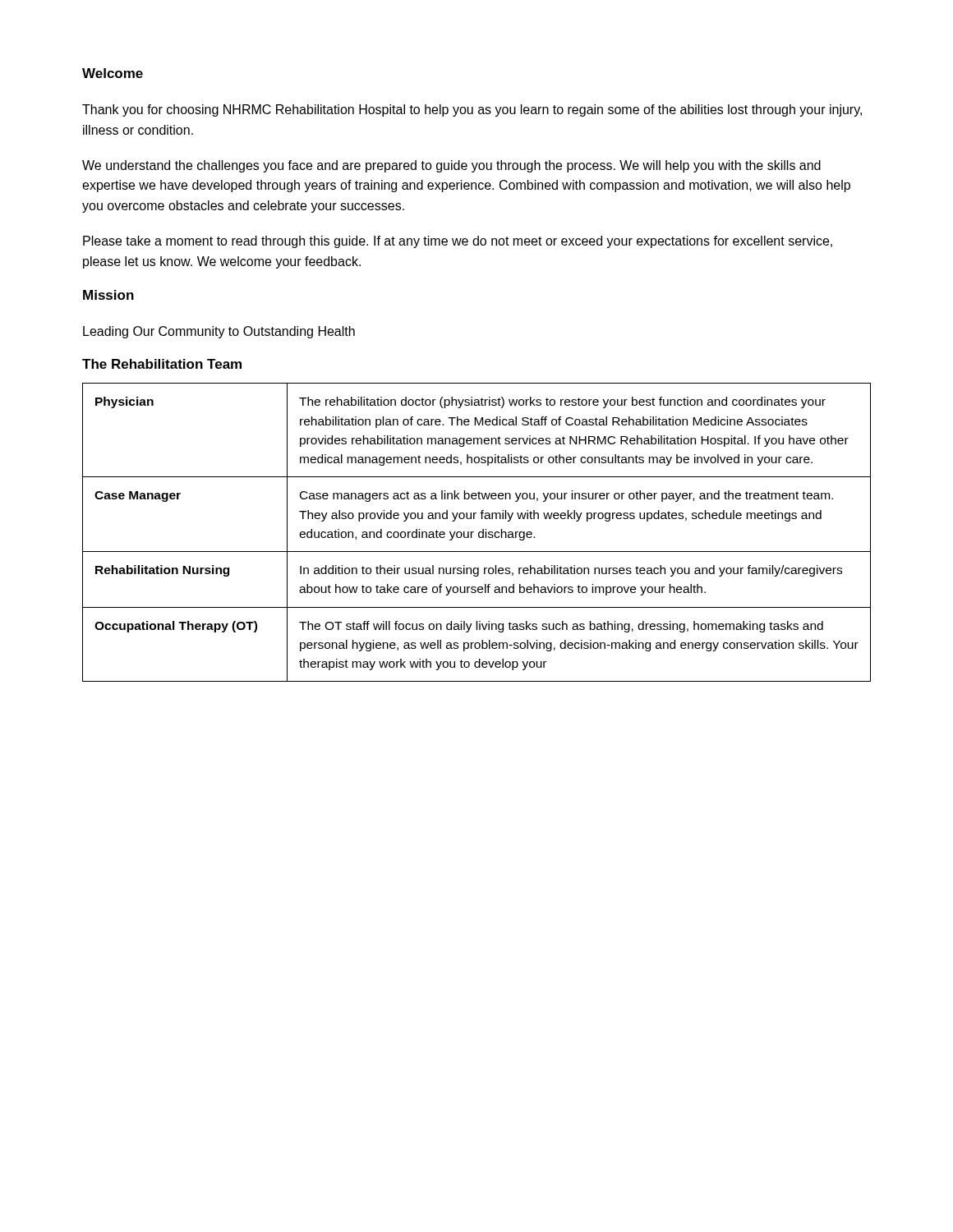Locate the block of text that opens with "Thank you for choosing NHRMC Rehabilitation"
Screen dimensions: 1232x953
pyautogui.click(x=473, y=120)
